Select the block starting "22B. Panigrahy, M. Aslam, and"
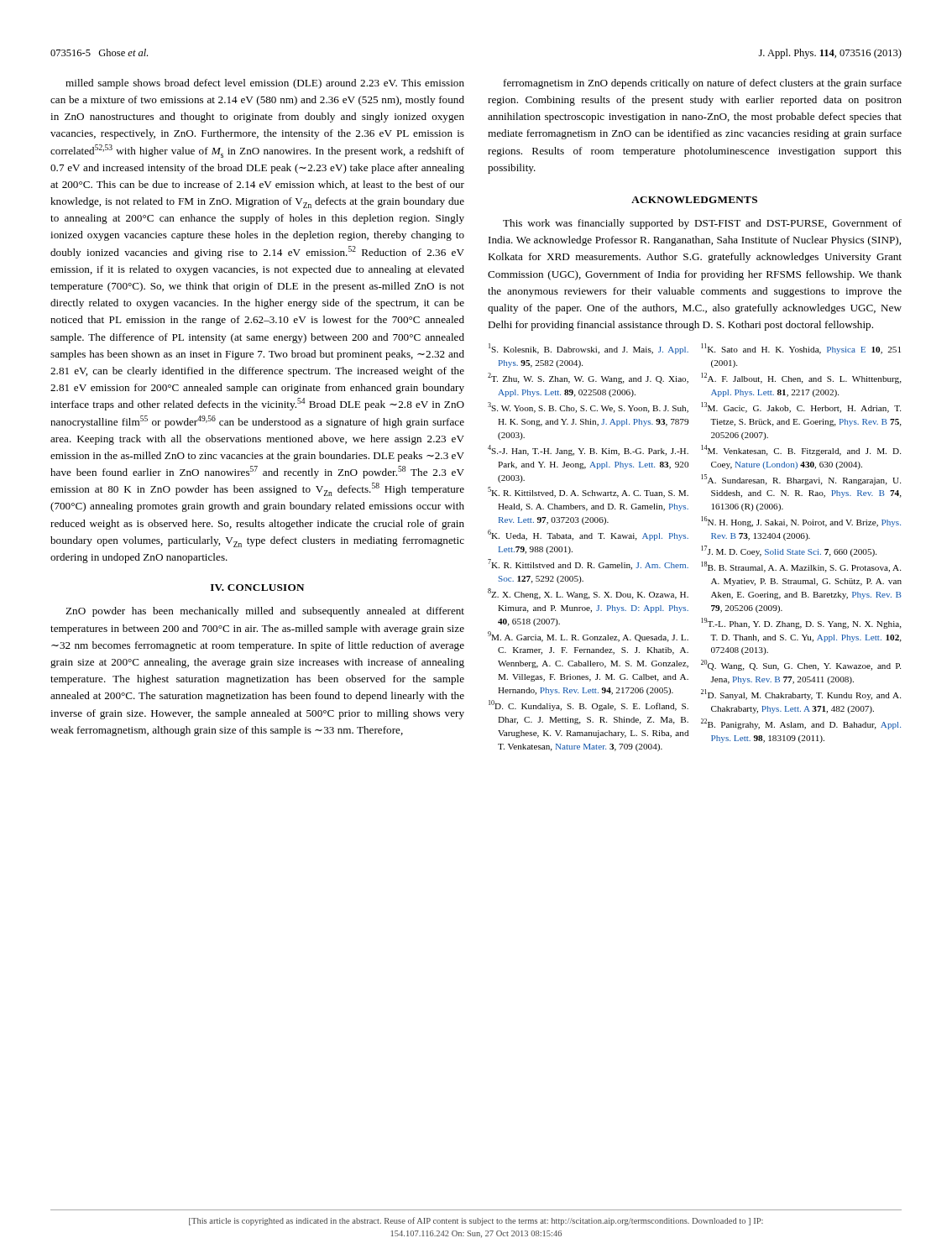 click(801, 731)
